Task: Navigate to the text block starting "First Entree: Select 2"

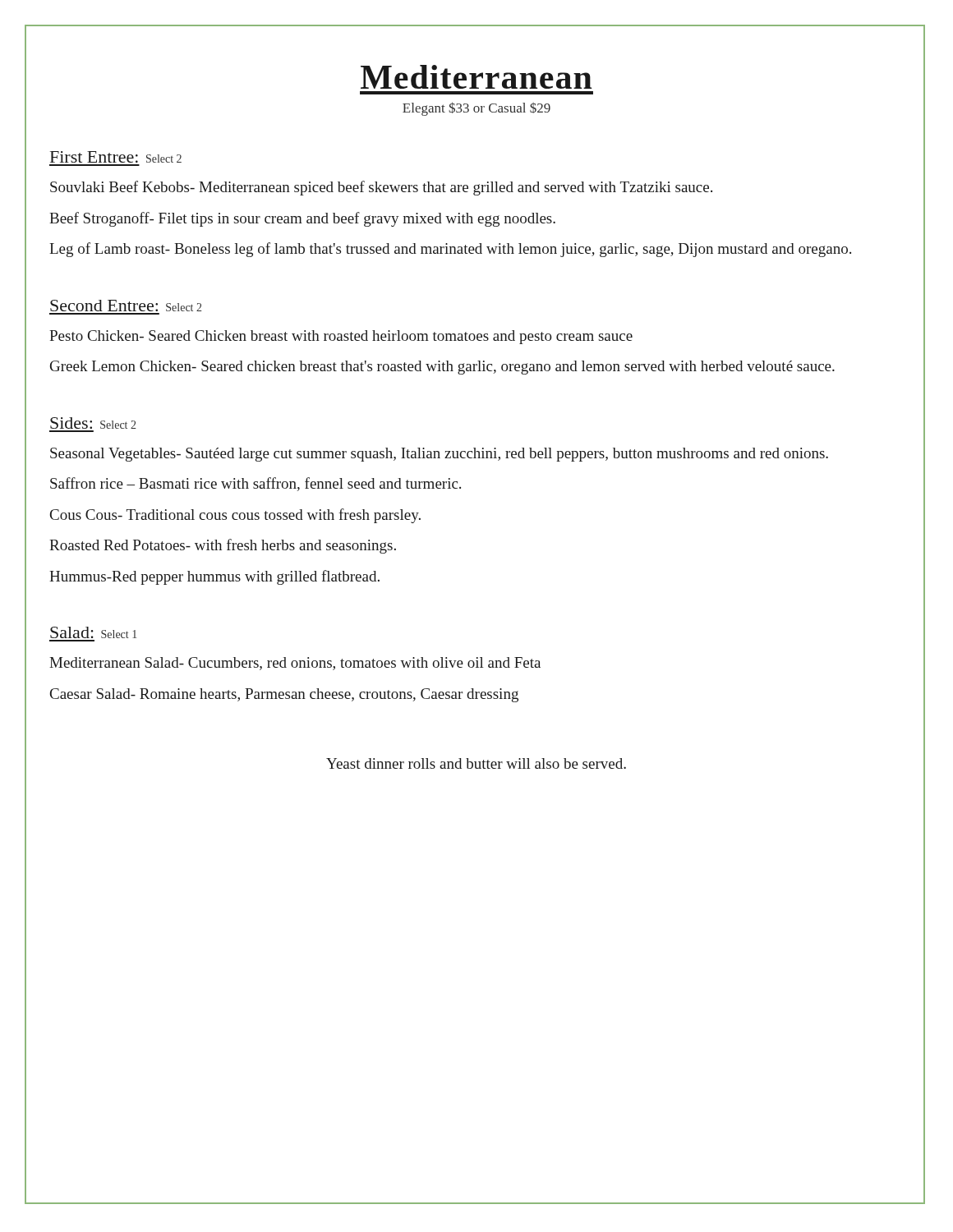Action: click(x=116, y=156)
